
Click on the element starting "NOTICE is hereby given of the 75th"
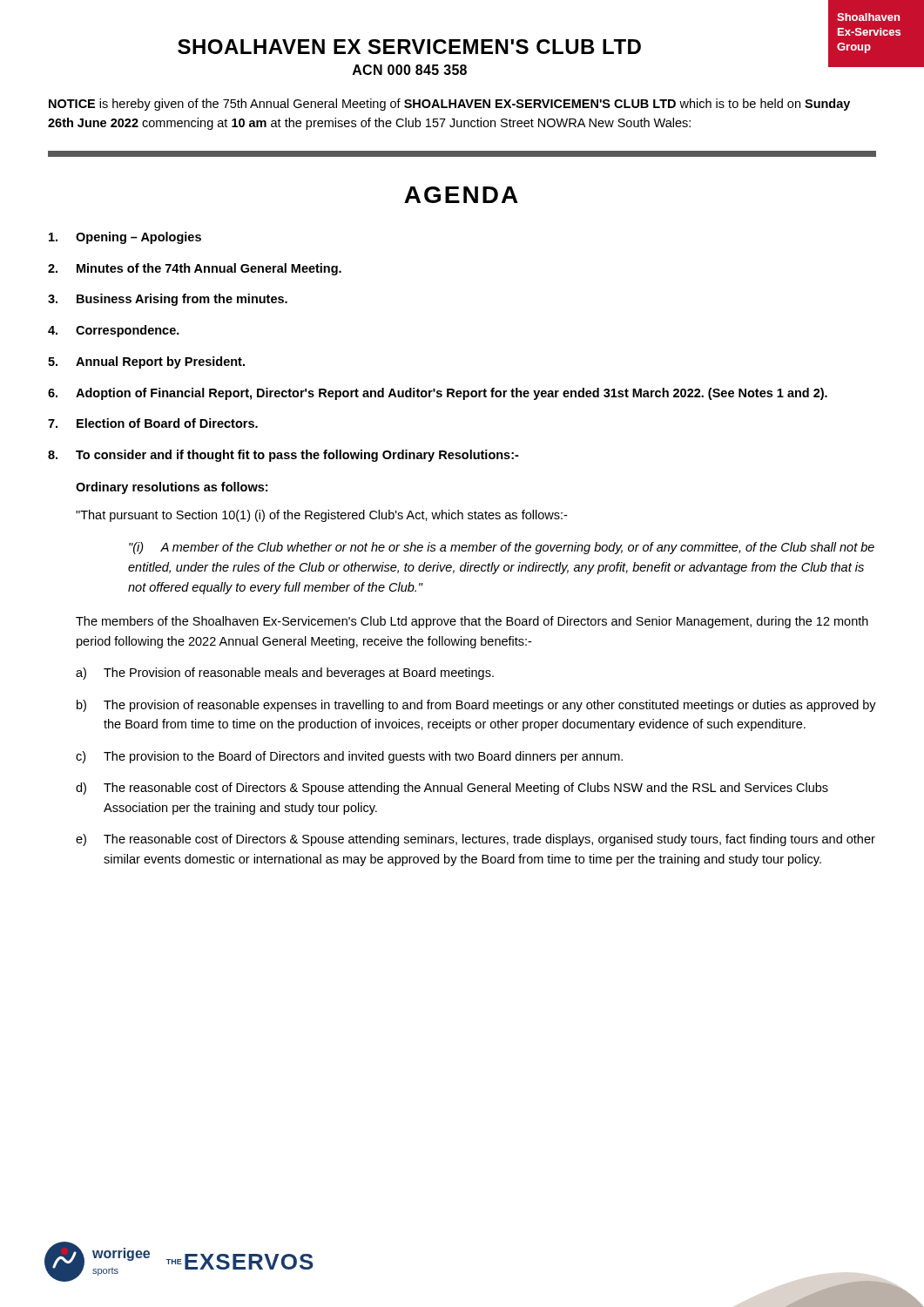coord(449,113)
